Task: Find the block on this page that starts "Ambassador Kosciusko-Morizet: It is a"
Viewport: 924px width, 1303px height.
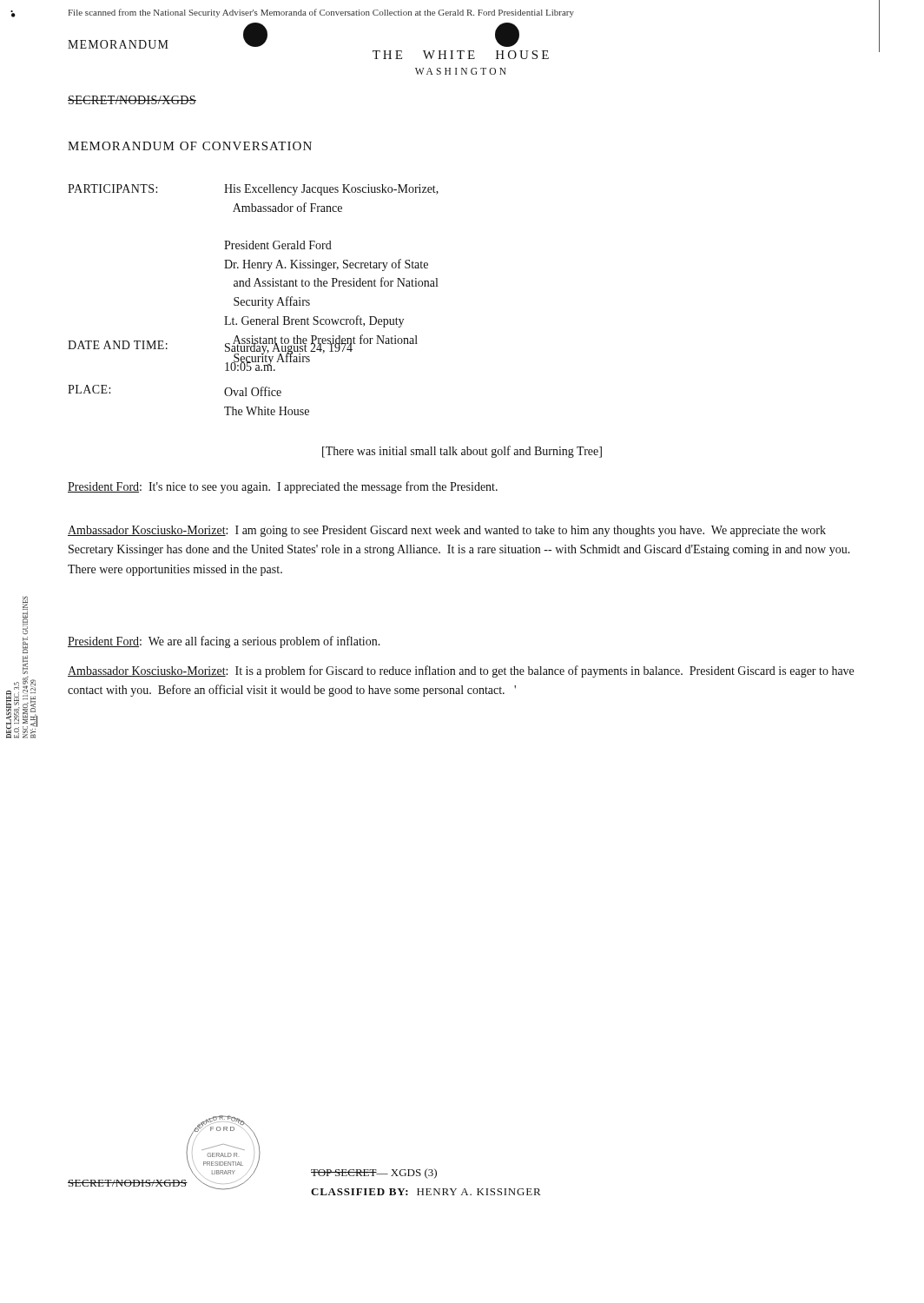Action: pos(461,681)
